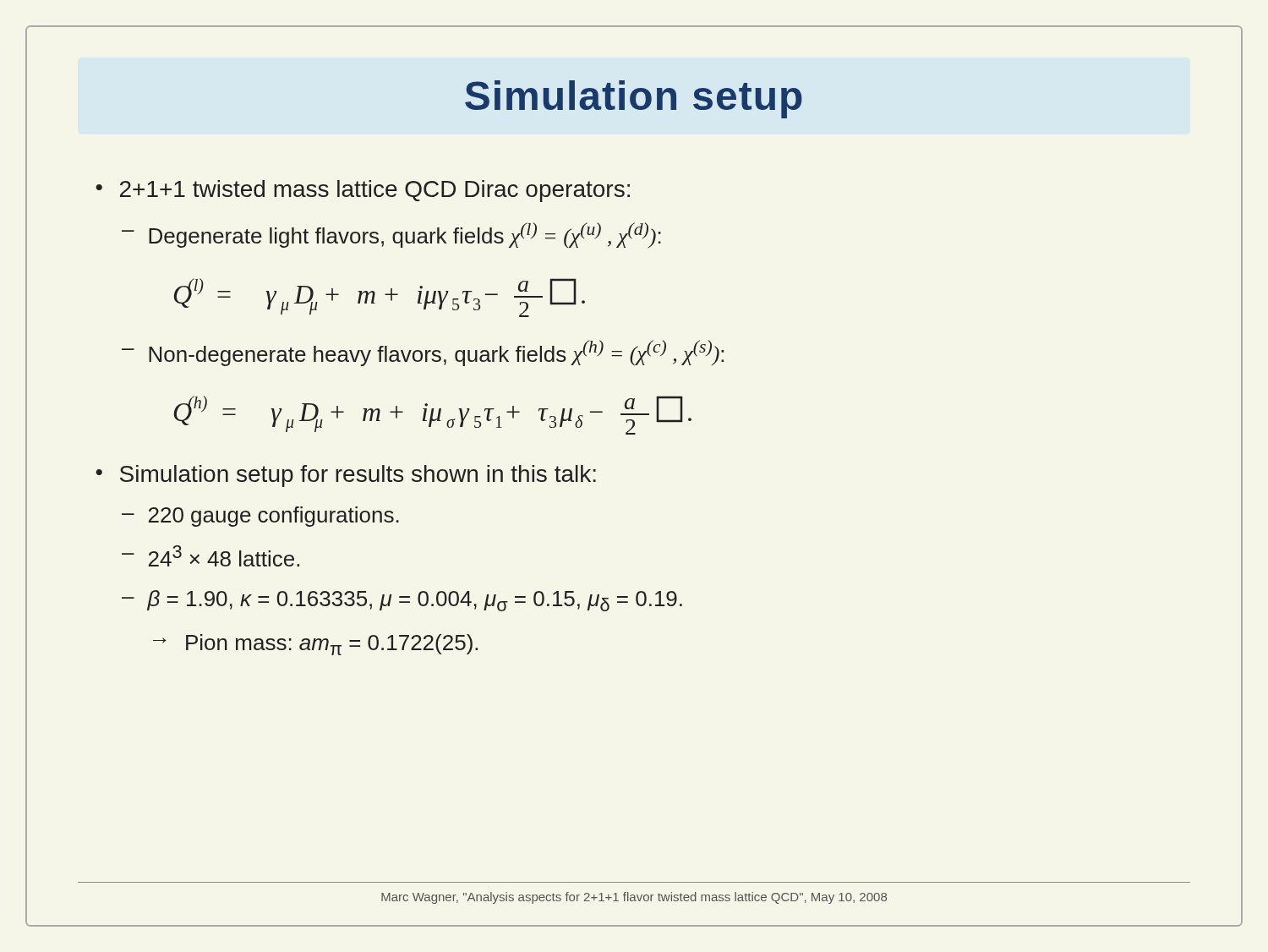The height and width of the screenshot is (952, 1268).
Task: Navigate to the element starting "– Non-degenerate heavy flavors, quark fields χ(h)"
Action: (424, 352)
